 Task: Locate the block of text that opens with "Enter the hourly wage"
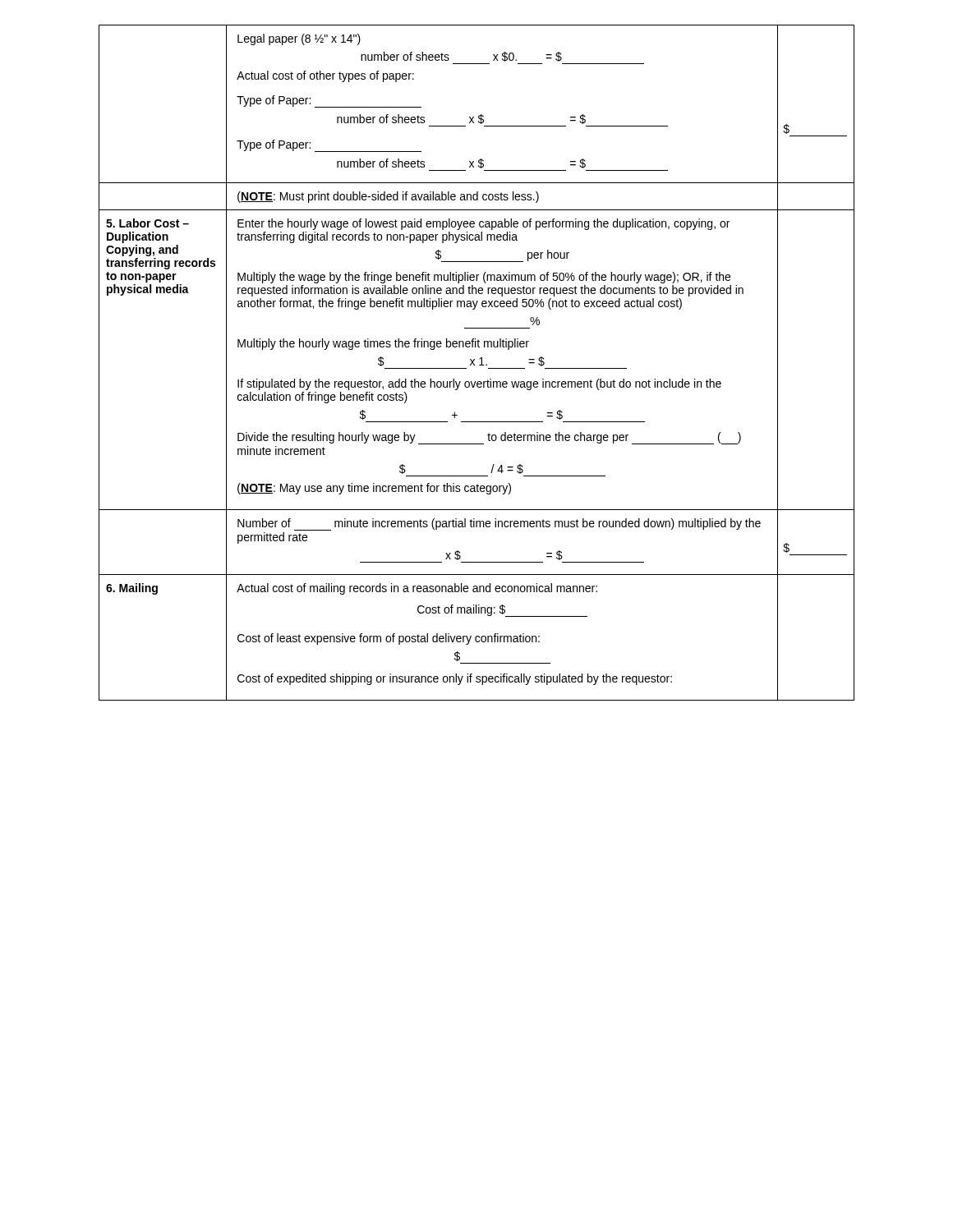[x=502, y=356]
